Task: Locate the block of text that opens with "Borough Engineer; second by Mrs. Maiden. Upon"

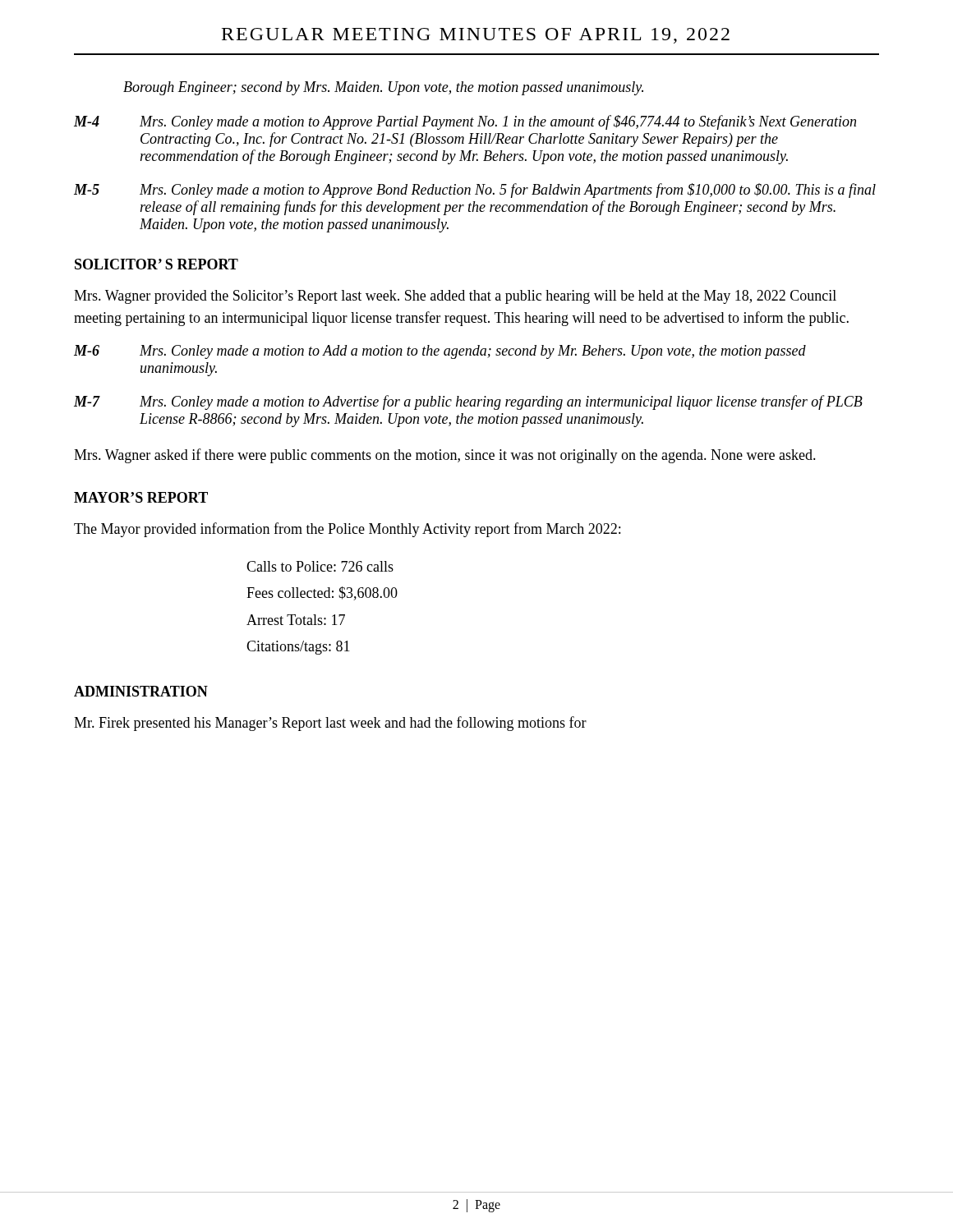Action: click(384, 87)
